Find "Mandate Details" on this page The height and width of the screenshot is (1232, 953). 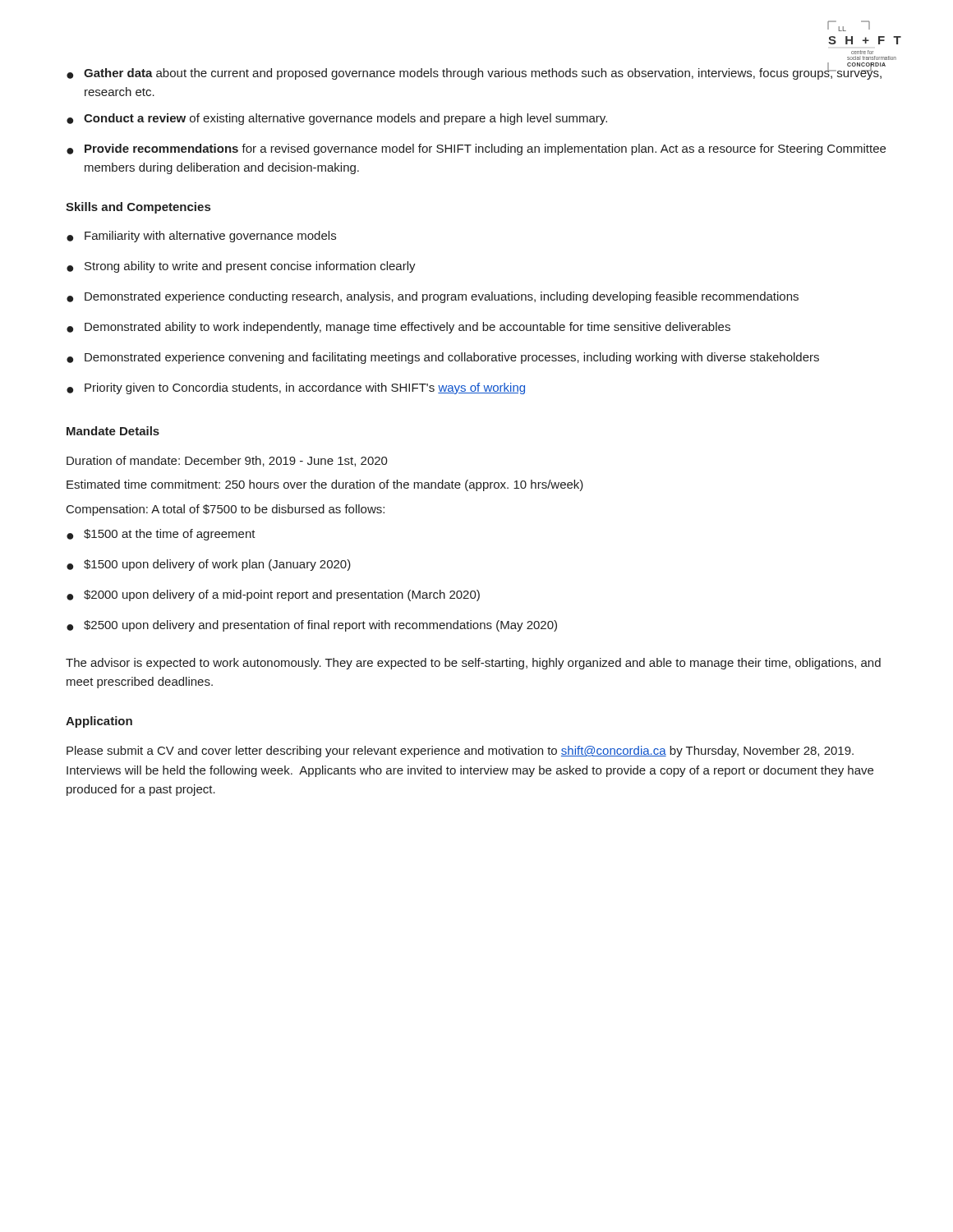point(113,431)
